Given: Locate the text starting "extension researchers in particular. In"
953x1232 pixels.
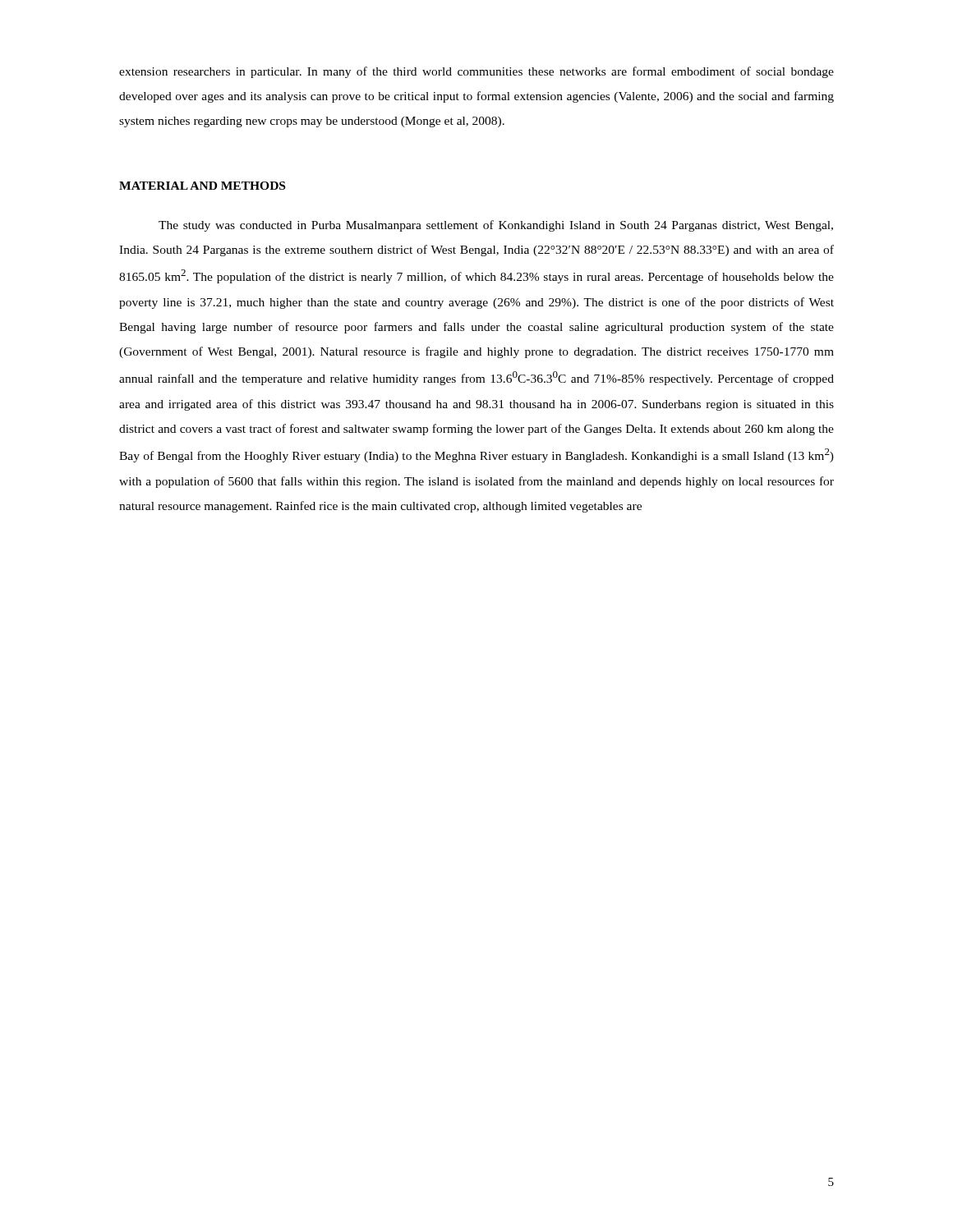Looking at the screenshot, I should [476, 96].
